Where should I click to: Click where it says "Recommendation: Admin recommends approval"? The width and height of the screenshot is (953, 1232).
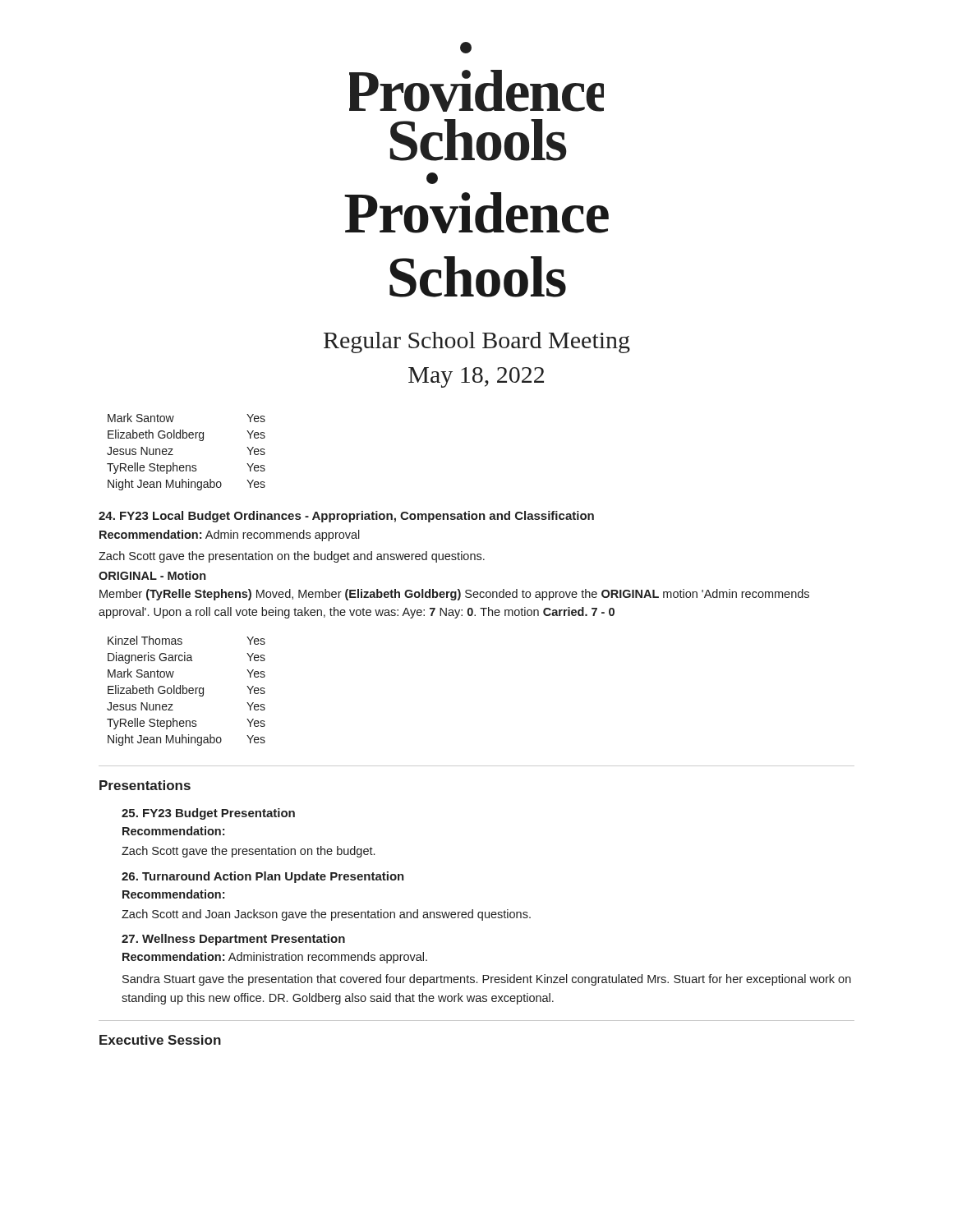tap(229, 535)
